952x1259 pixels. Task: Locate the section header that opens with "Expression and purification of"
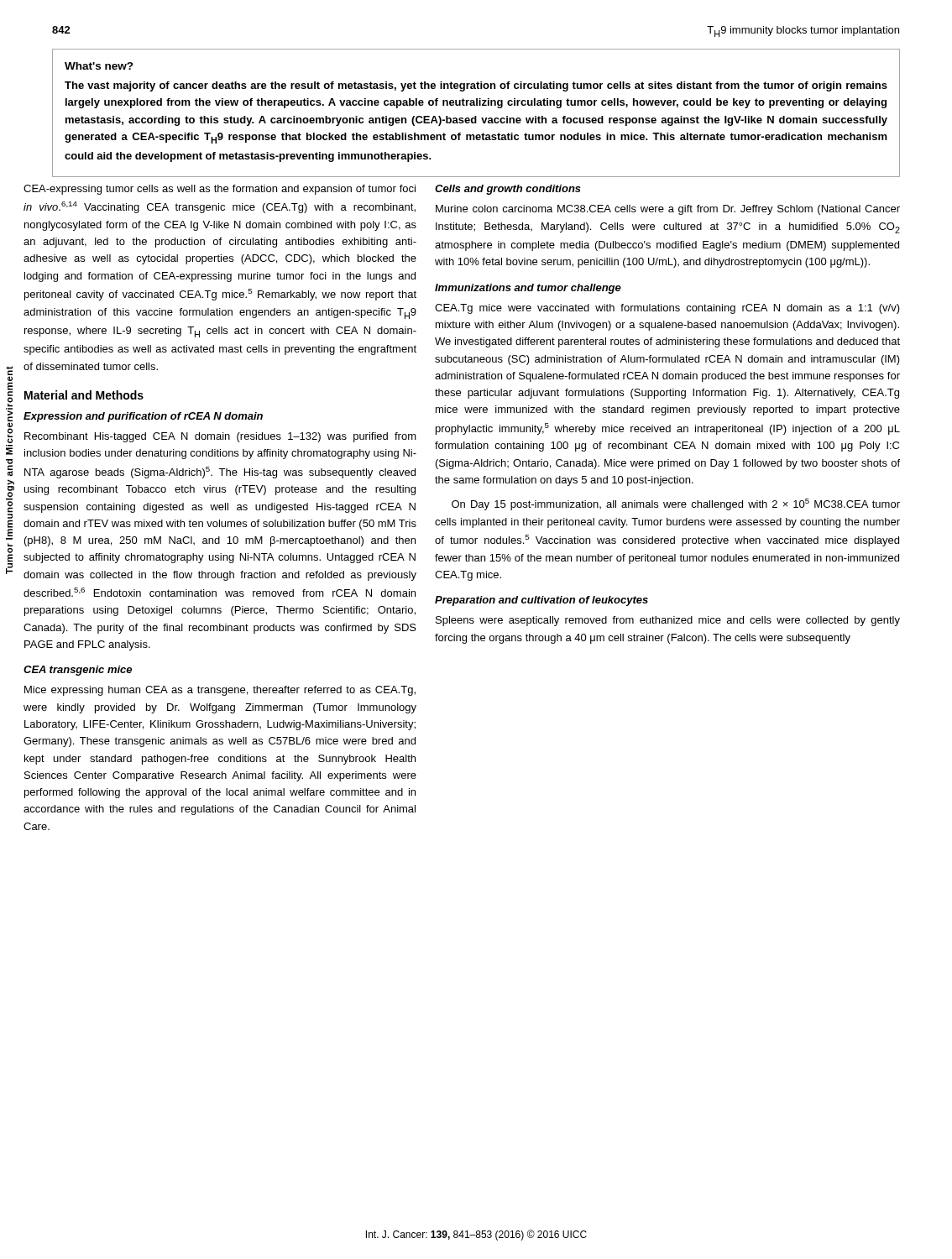(x=143, y=416)
